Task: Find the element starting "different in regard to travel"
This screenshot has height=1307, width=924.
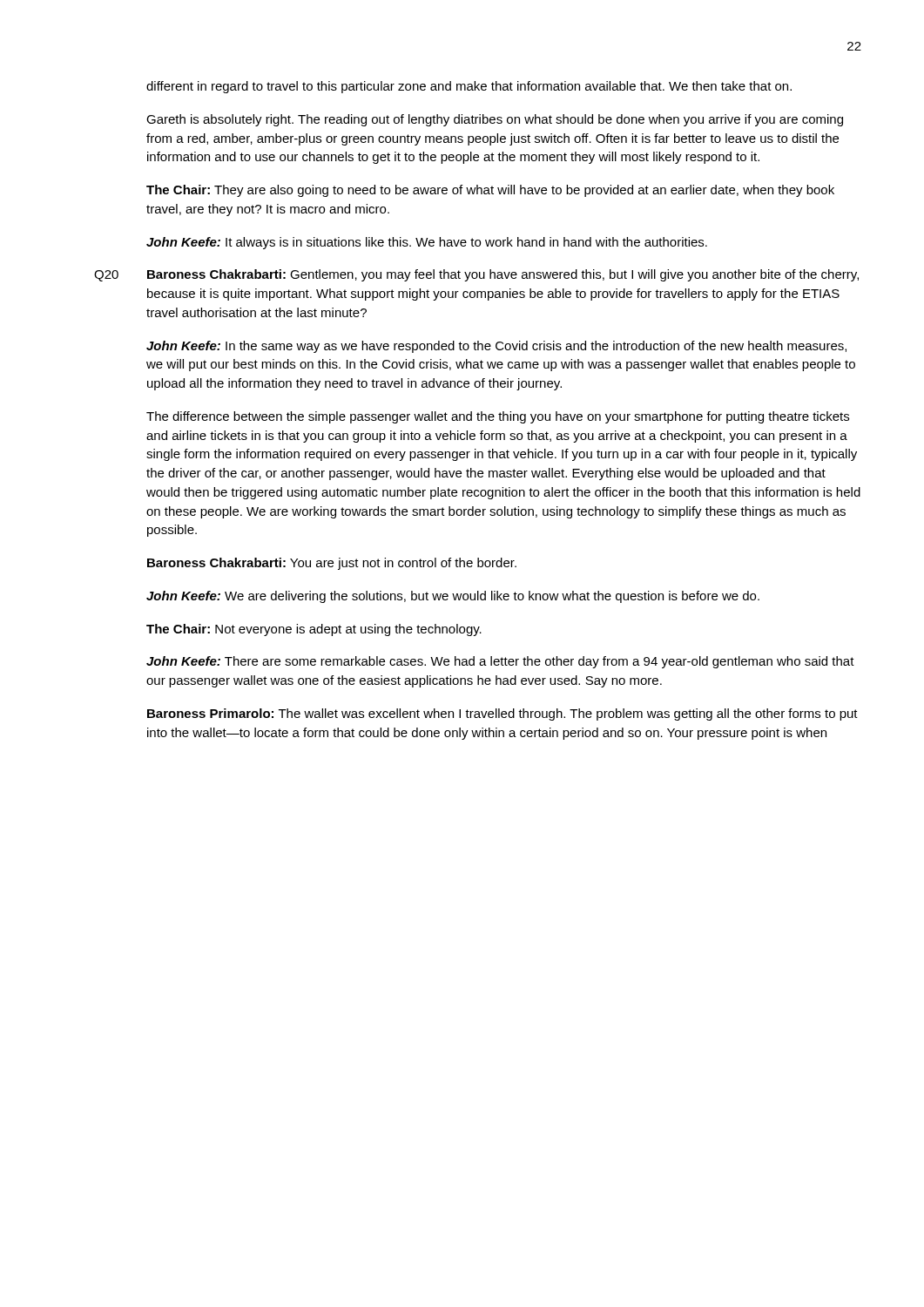Action: pos(470,86)
